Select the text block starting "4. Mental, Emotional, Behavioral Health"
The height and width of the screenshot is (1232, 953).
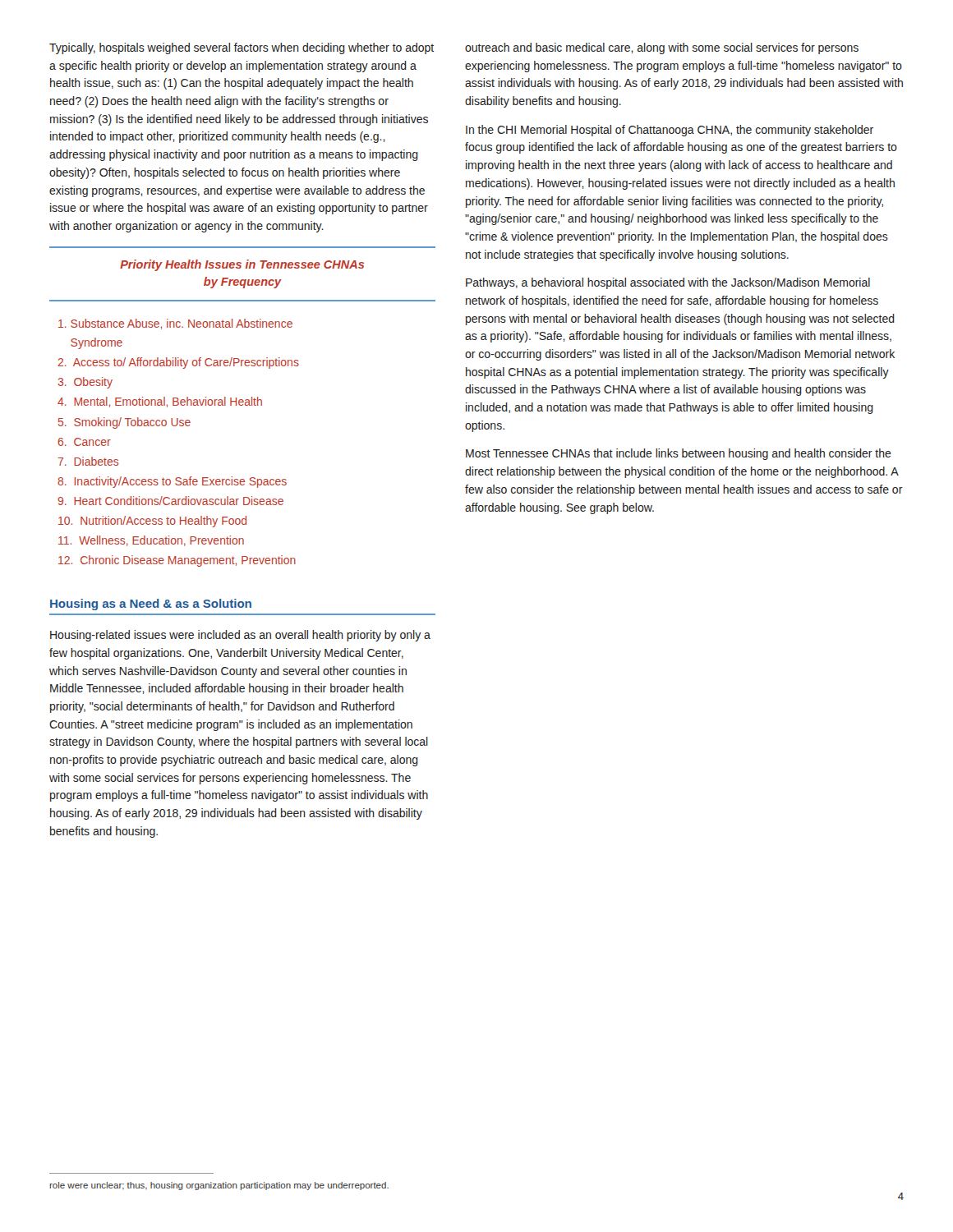pos(160,402)
